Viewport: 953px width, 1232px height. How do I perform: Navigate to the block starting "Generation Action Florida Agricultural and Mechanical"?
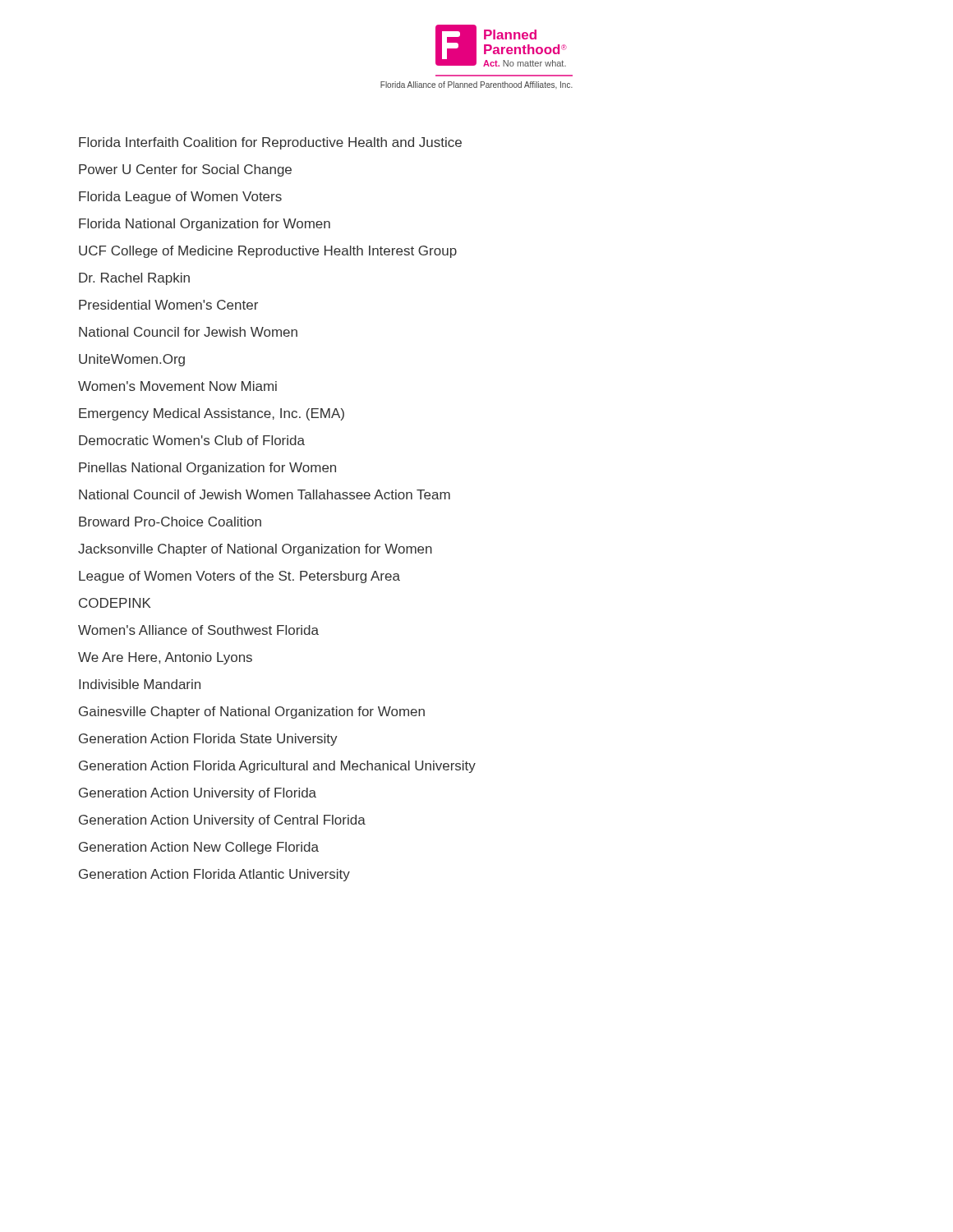pyautogui.click(x=277, y=766)
